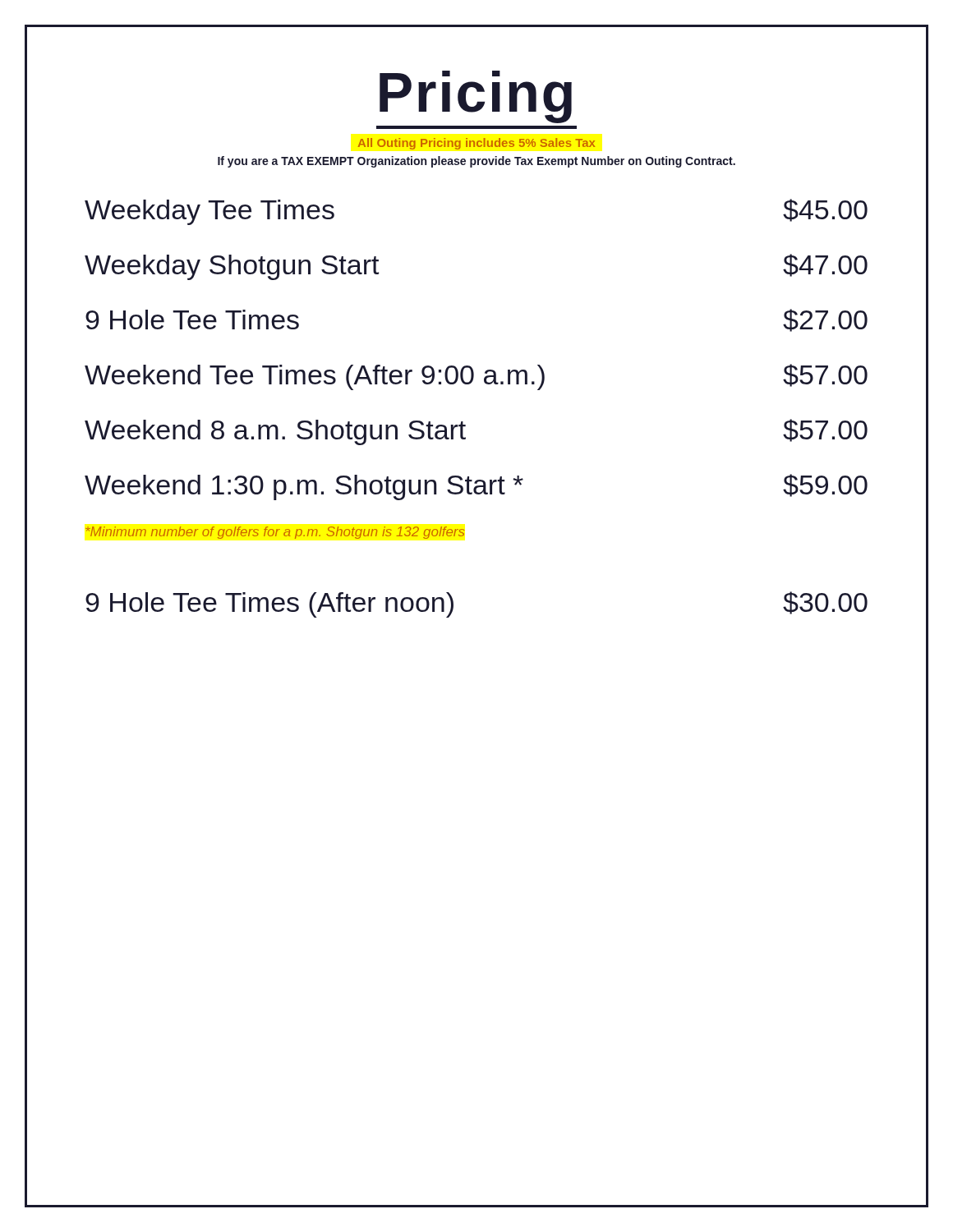Point to the block starting "Weekend 1:30 p.m. Shotgun Start * $59.00"

tap(476, 485)
